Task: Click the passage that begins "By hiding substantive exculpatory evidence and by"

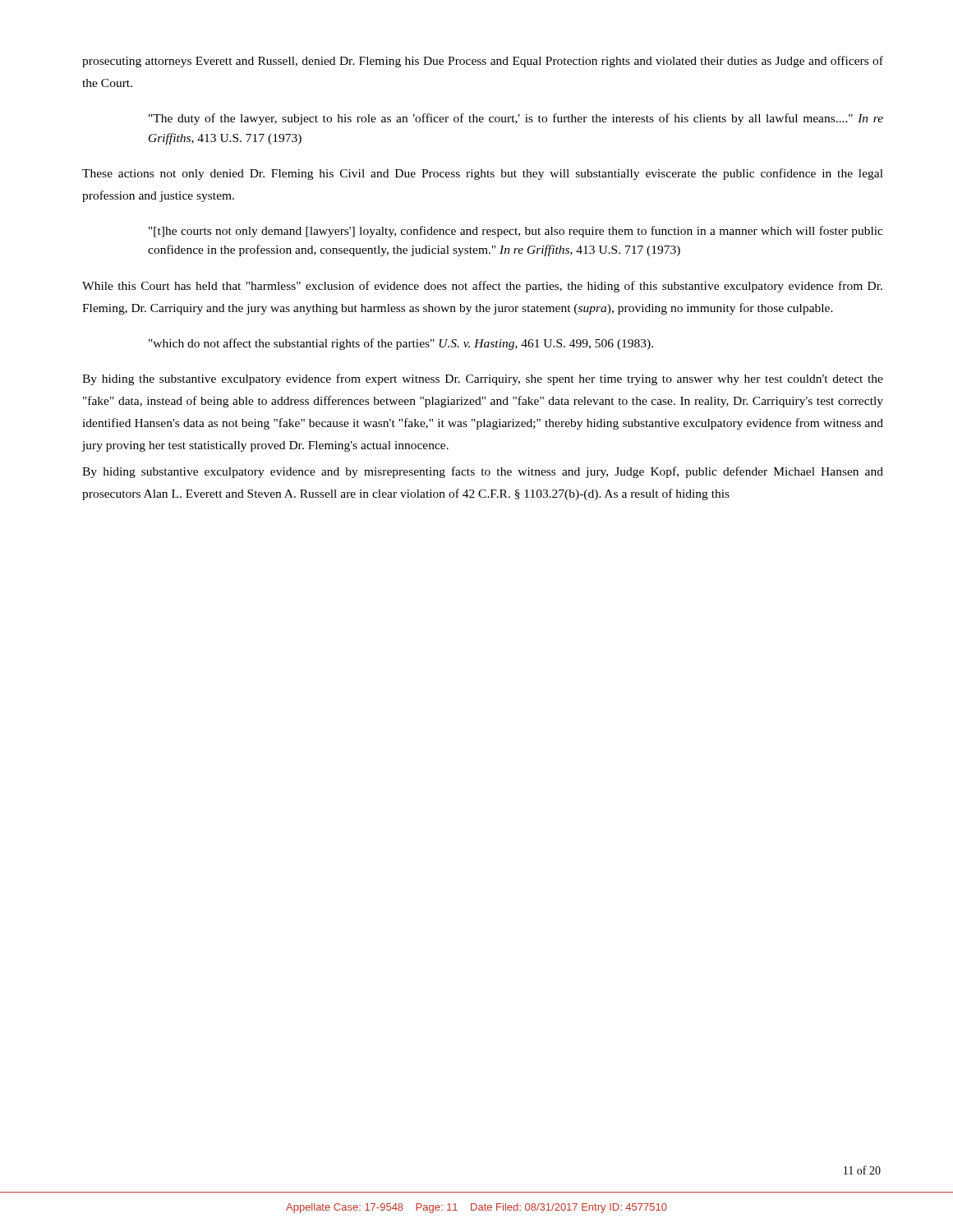Action: pyautogui.click(x=483, y=482)
